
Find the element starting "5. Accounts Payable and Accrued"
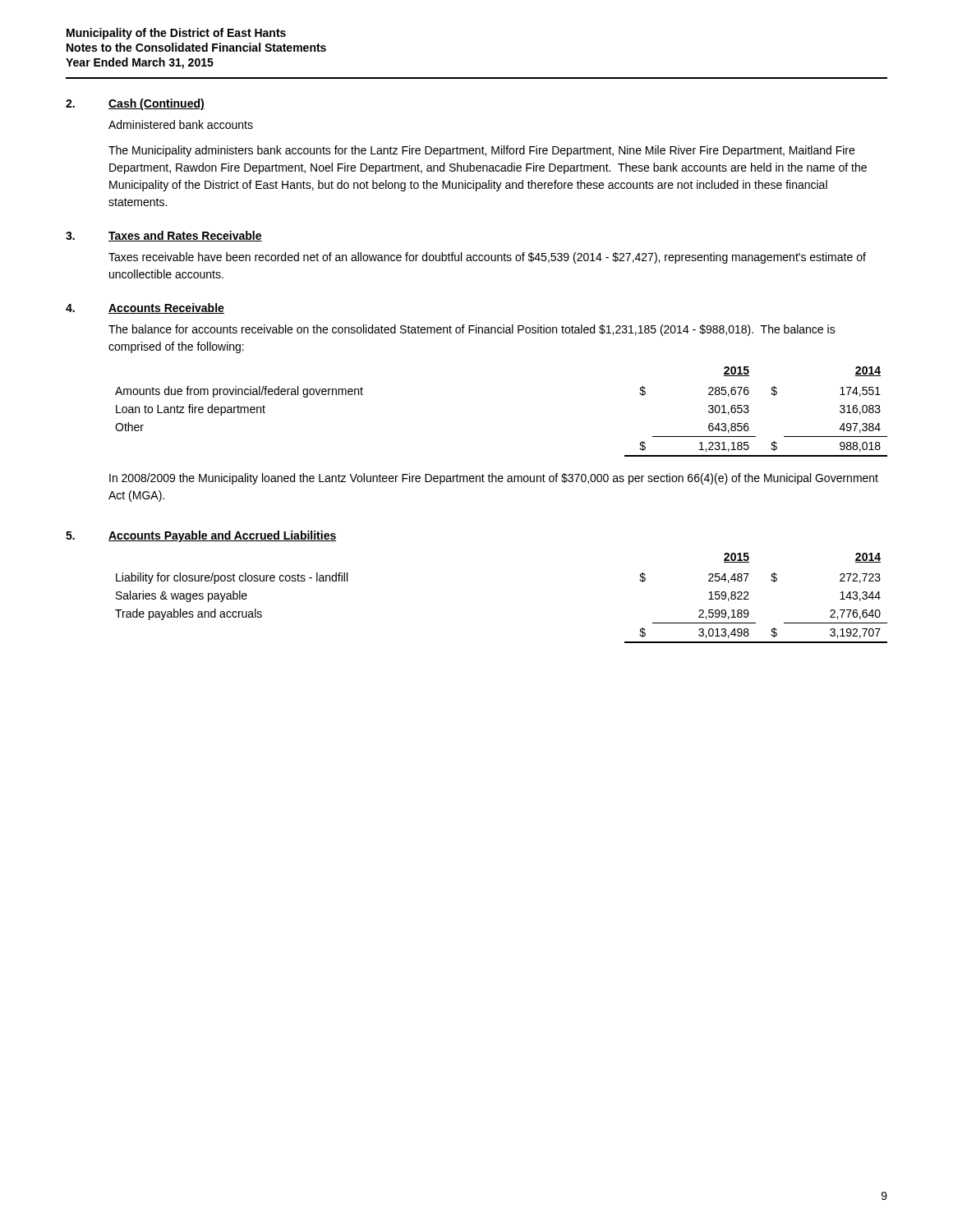201,535
